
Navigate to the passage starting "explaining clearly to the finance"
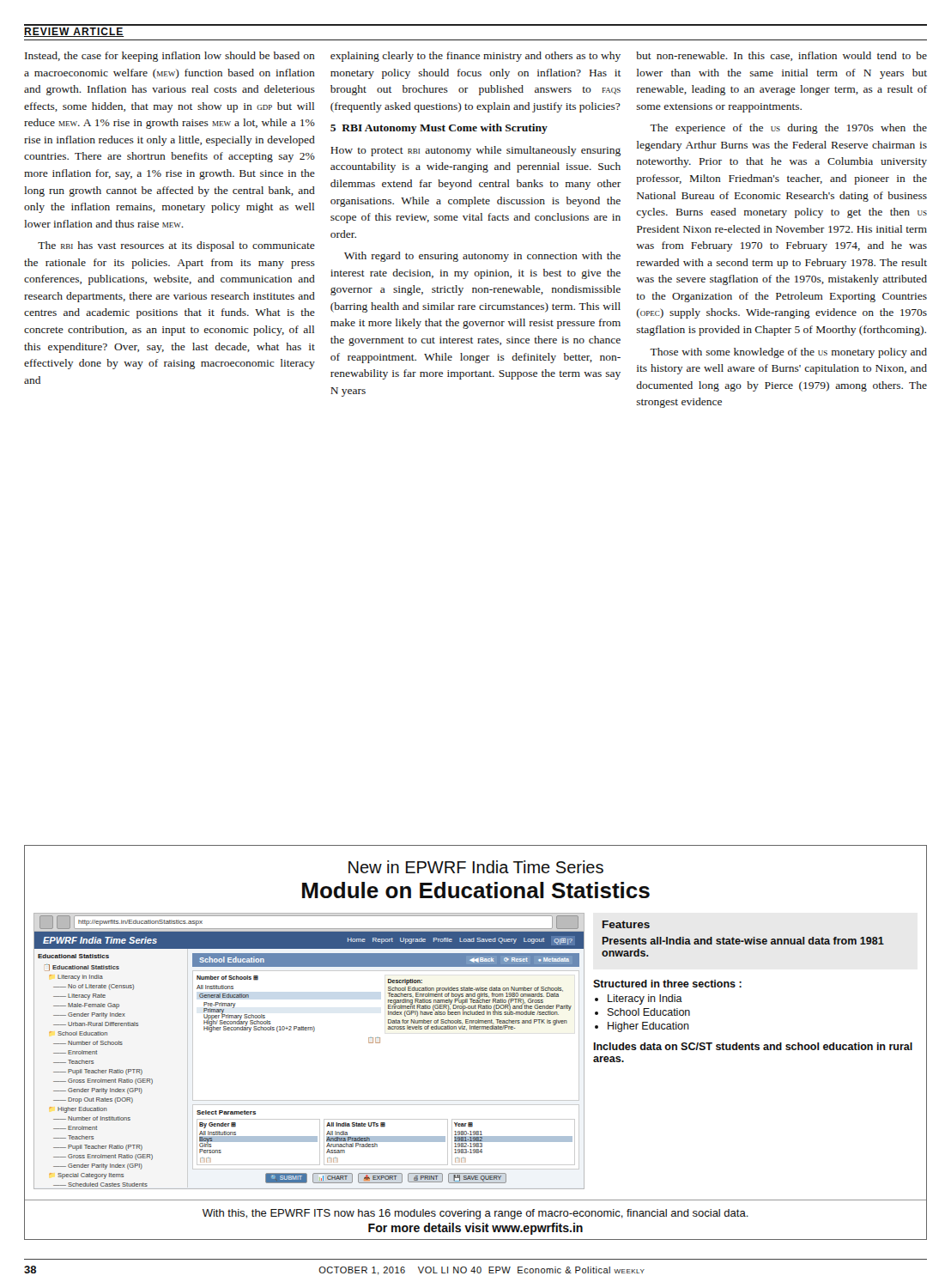coord(476,223)
